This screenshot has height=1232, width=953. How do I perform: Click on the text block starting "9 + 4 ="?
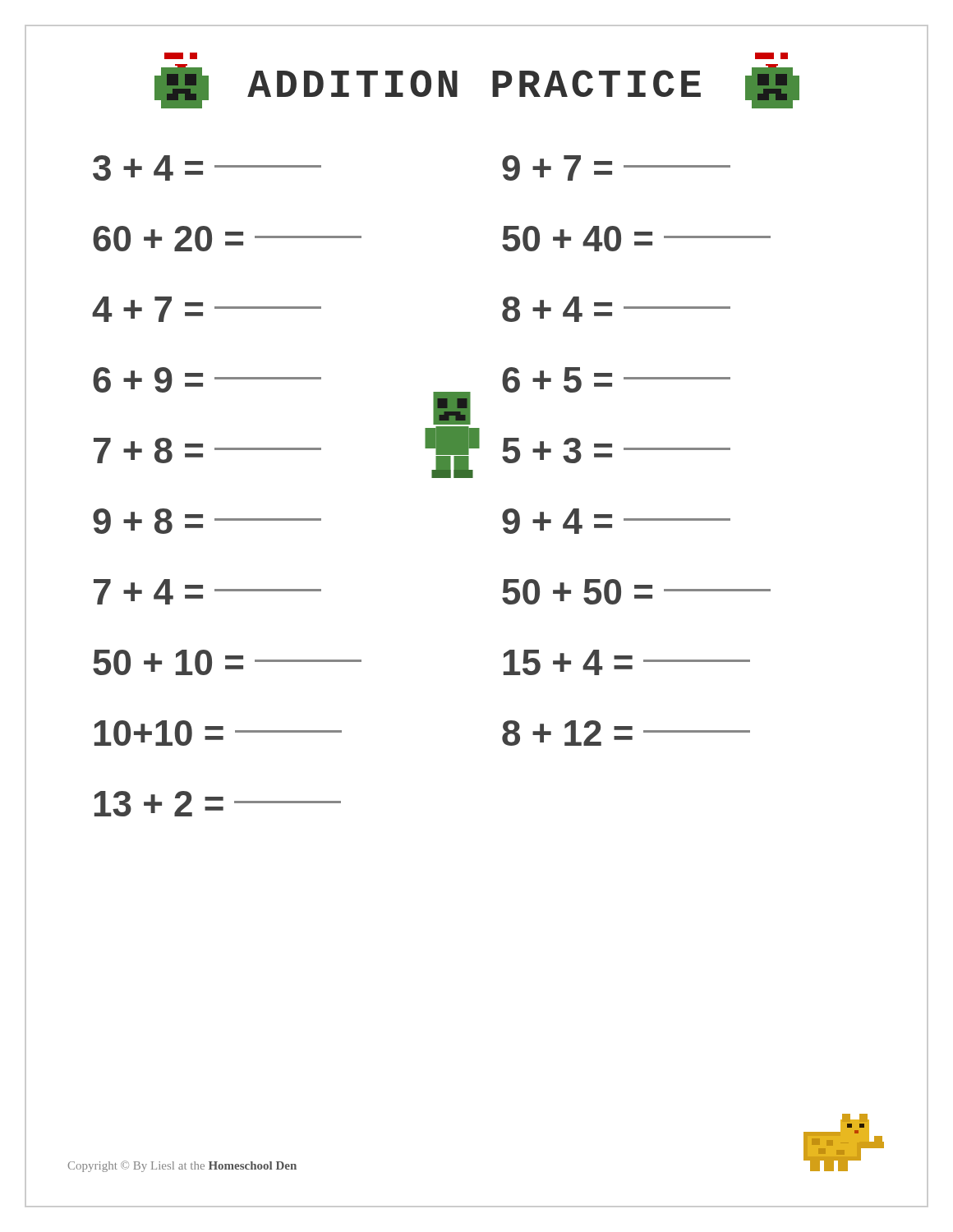616,521
